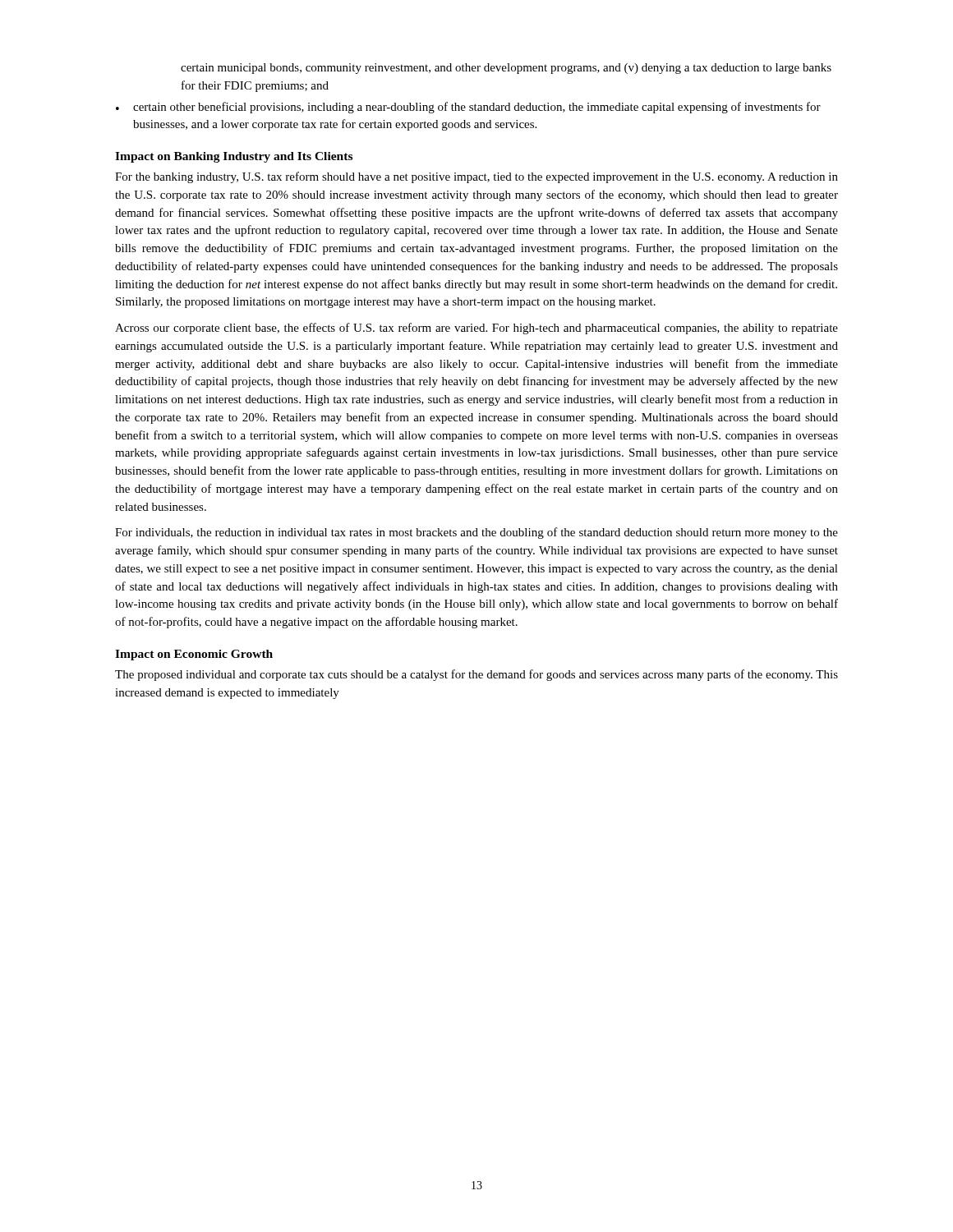Viewport: 953px width, 1232px height.
Task: Find the passage starting "Impact on Banking Industry and Its Clients"
Action: [x=234, y=156]
